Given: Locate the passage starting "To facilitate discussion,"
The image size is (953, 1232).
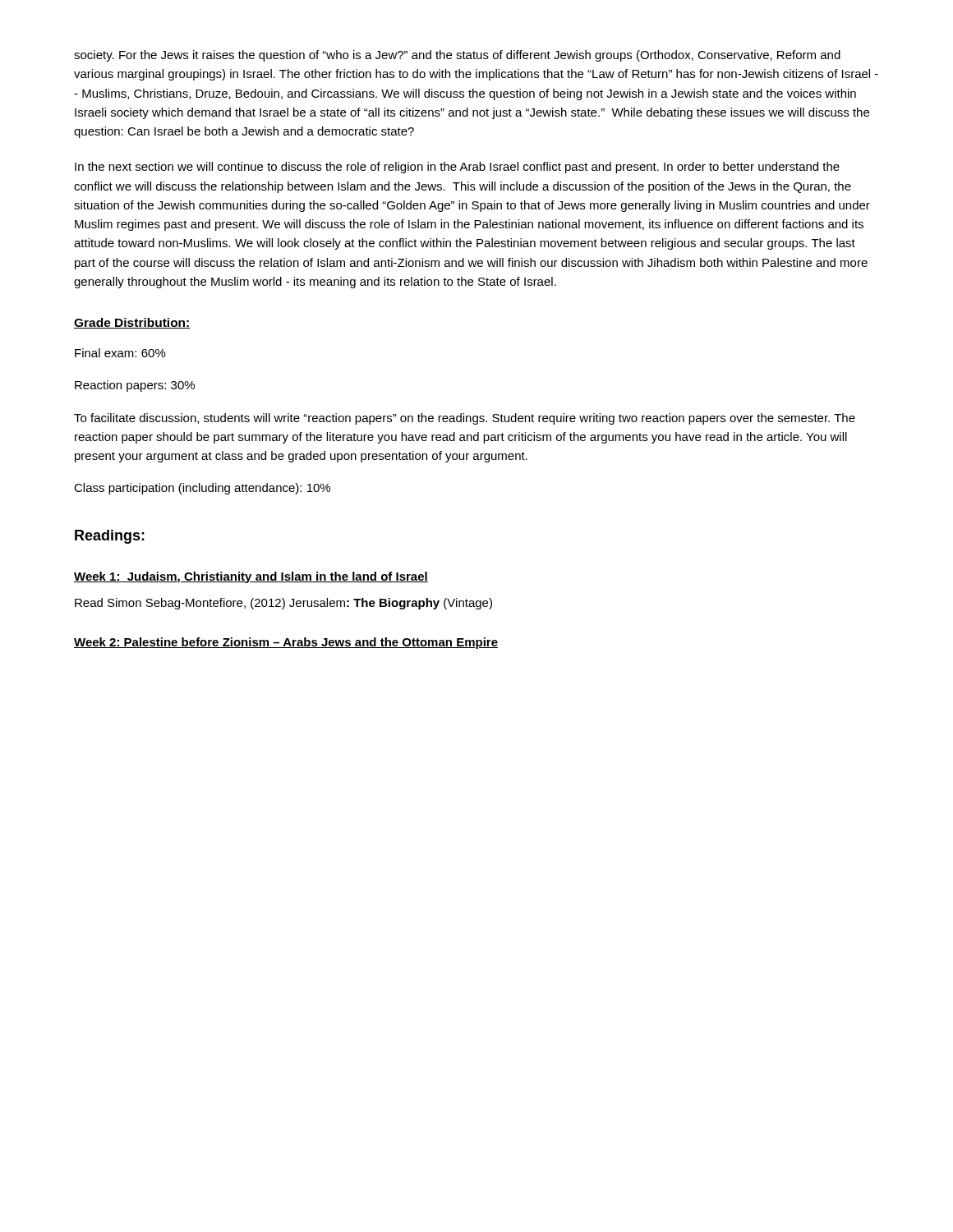Looking at the screenshot, I should point(465,436).
